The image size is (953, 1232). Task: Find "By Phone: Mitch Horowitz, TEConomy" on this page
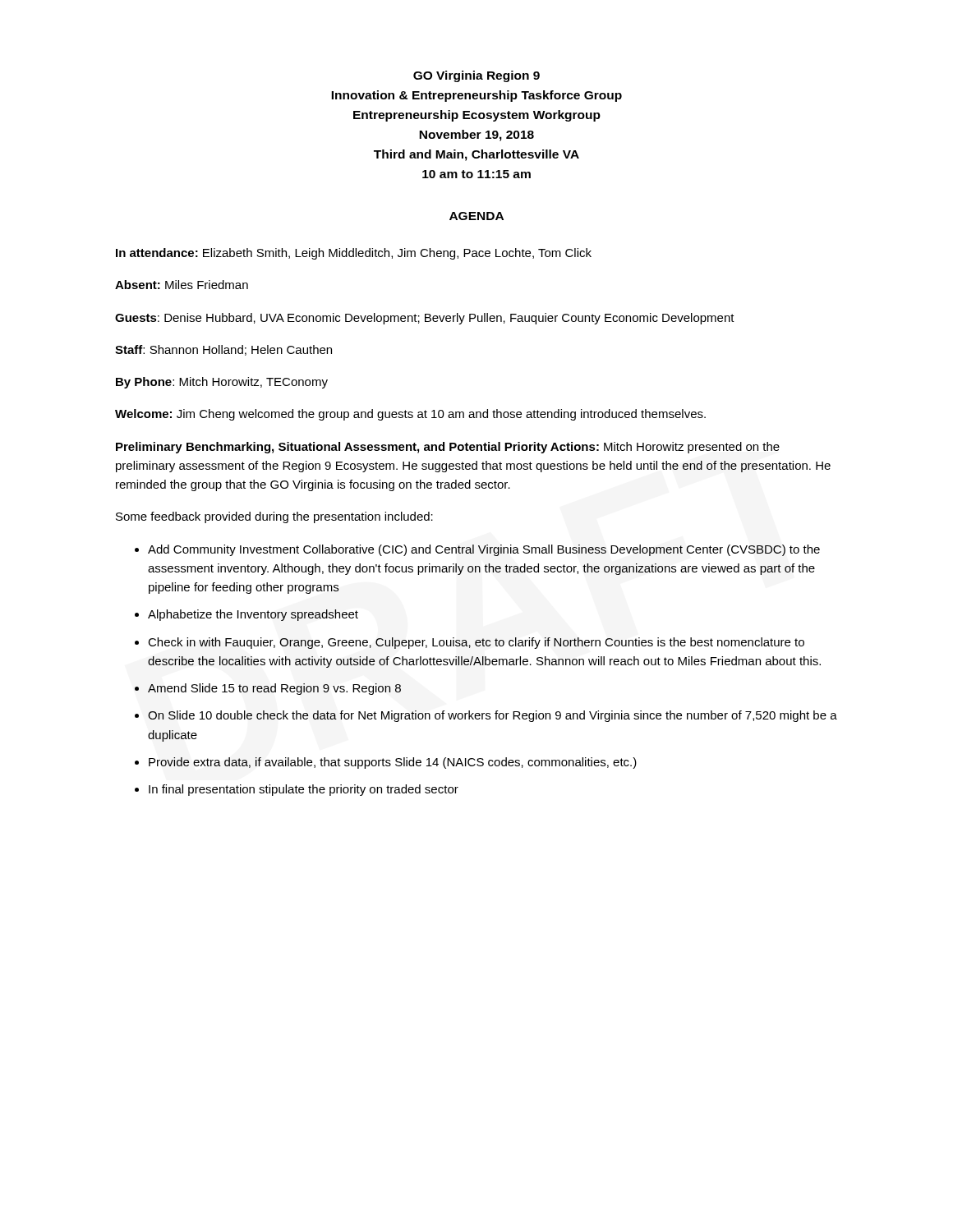pos(221,382)
